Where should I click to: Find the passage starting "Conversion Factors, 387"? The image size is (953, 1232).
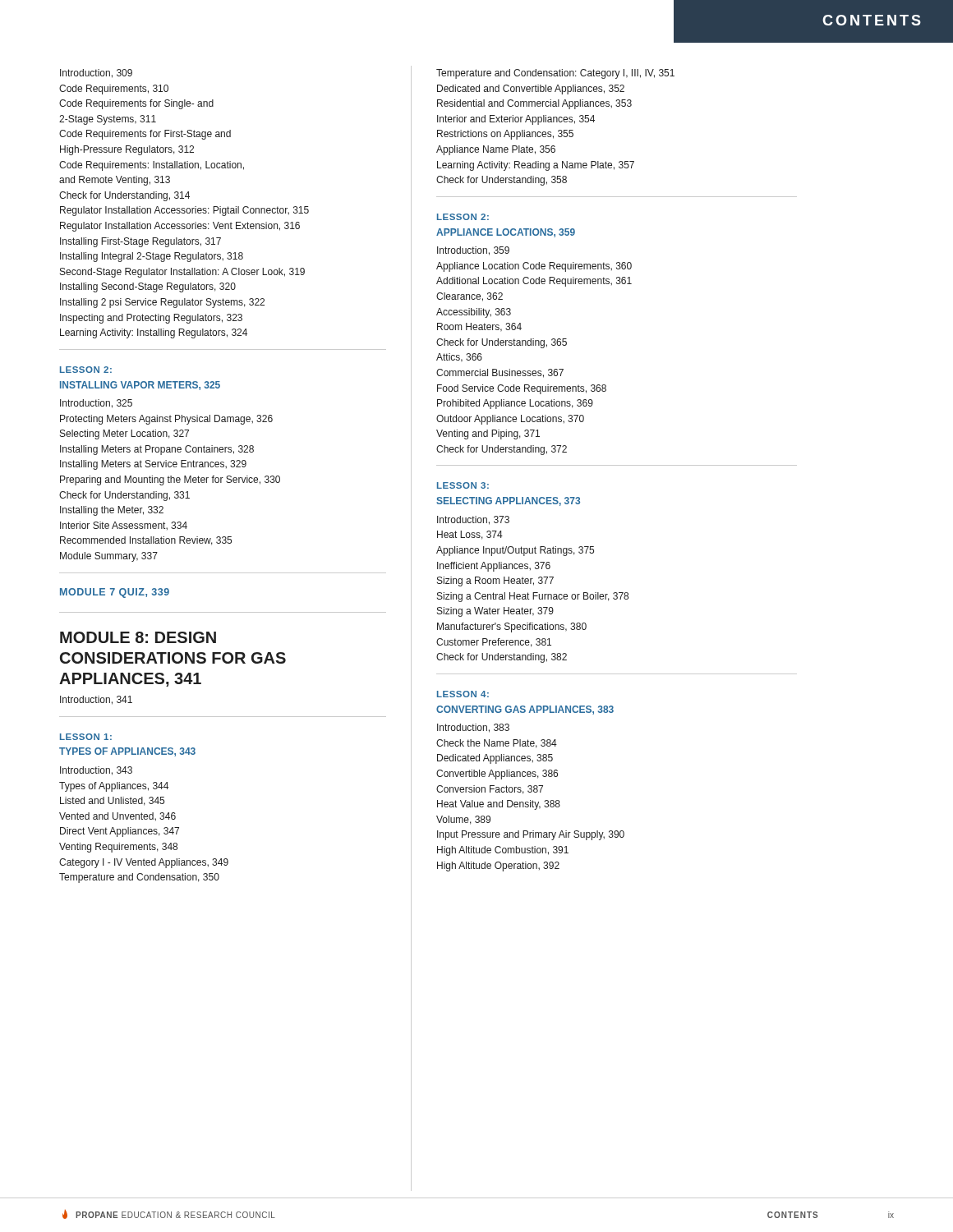click(490, 789)
